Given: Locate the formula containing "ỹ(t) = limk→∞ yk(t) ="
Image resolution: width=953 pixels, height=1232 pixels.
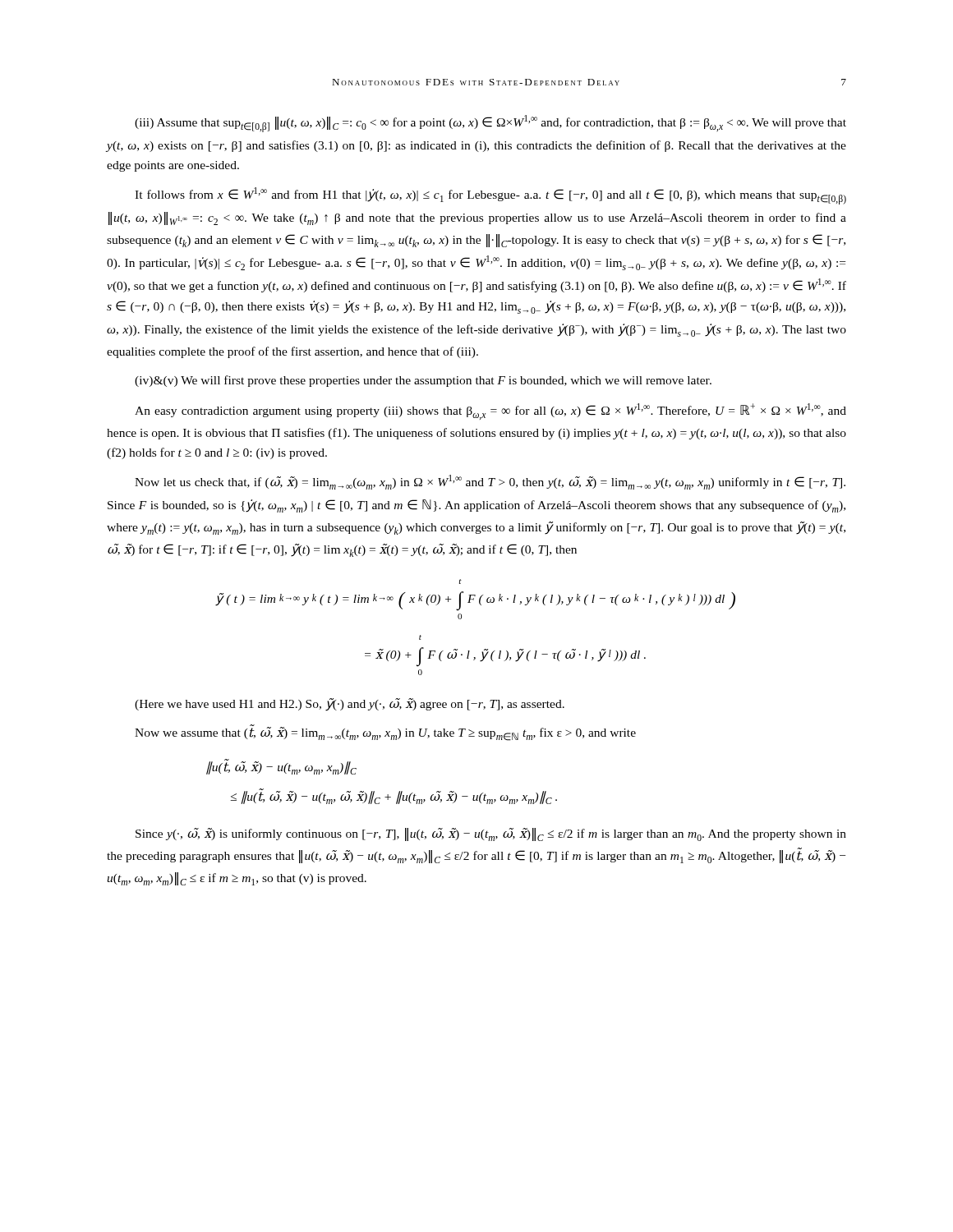Looking at the screenshot, I should coord(460,582).
